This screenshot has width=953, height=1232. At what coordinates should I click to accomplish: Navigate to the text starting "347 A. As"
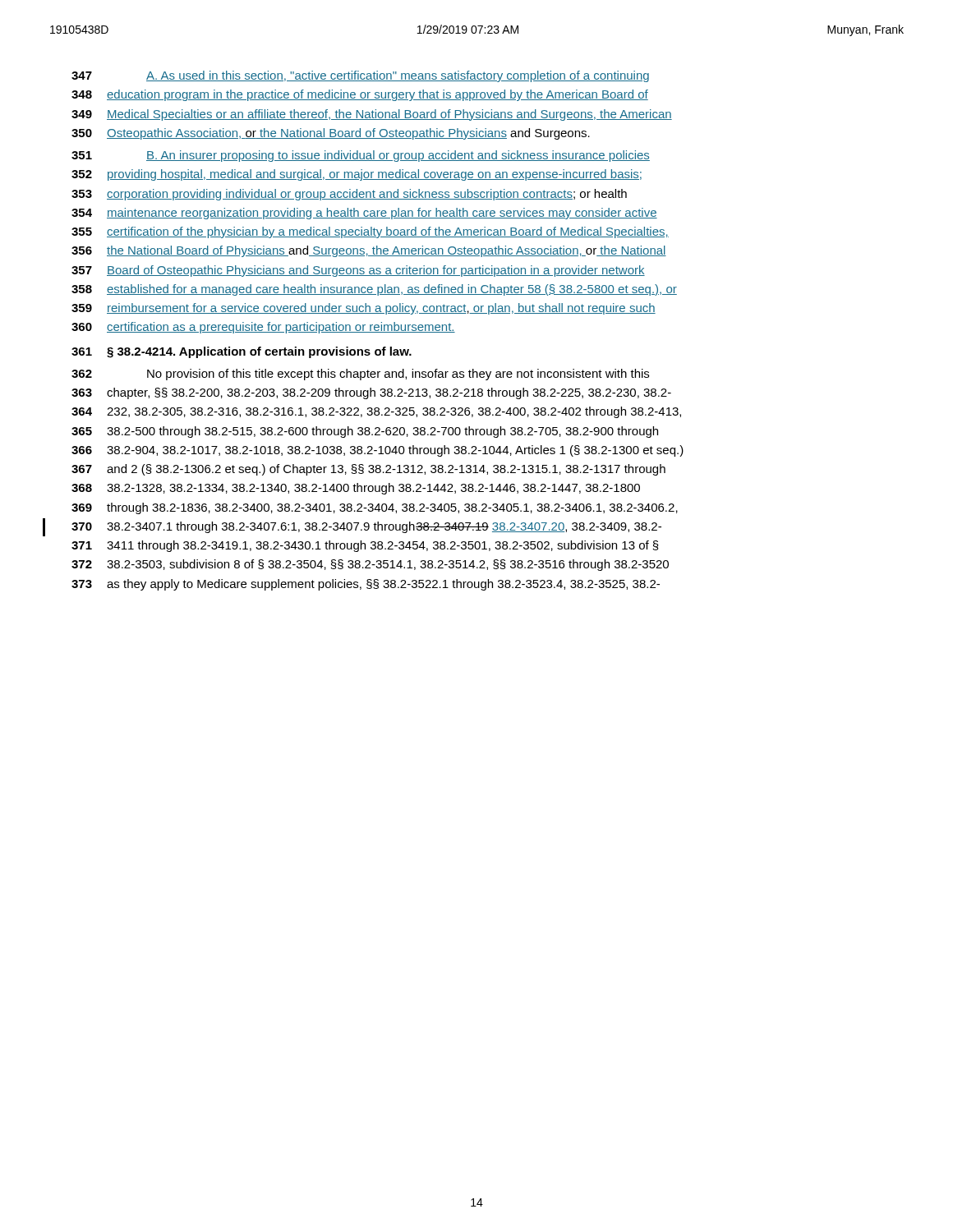point(476,75)
